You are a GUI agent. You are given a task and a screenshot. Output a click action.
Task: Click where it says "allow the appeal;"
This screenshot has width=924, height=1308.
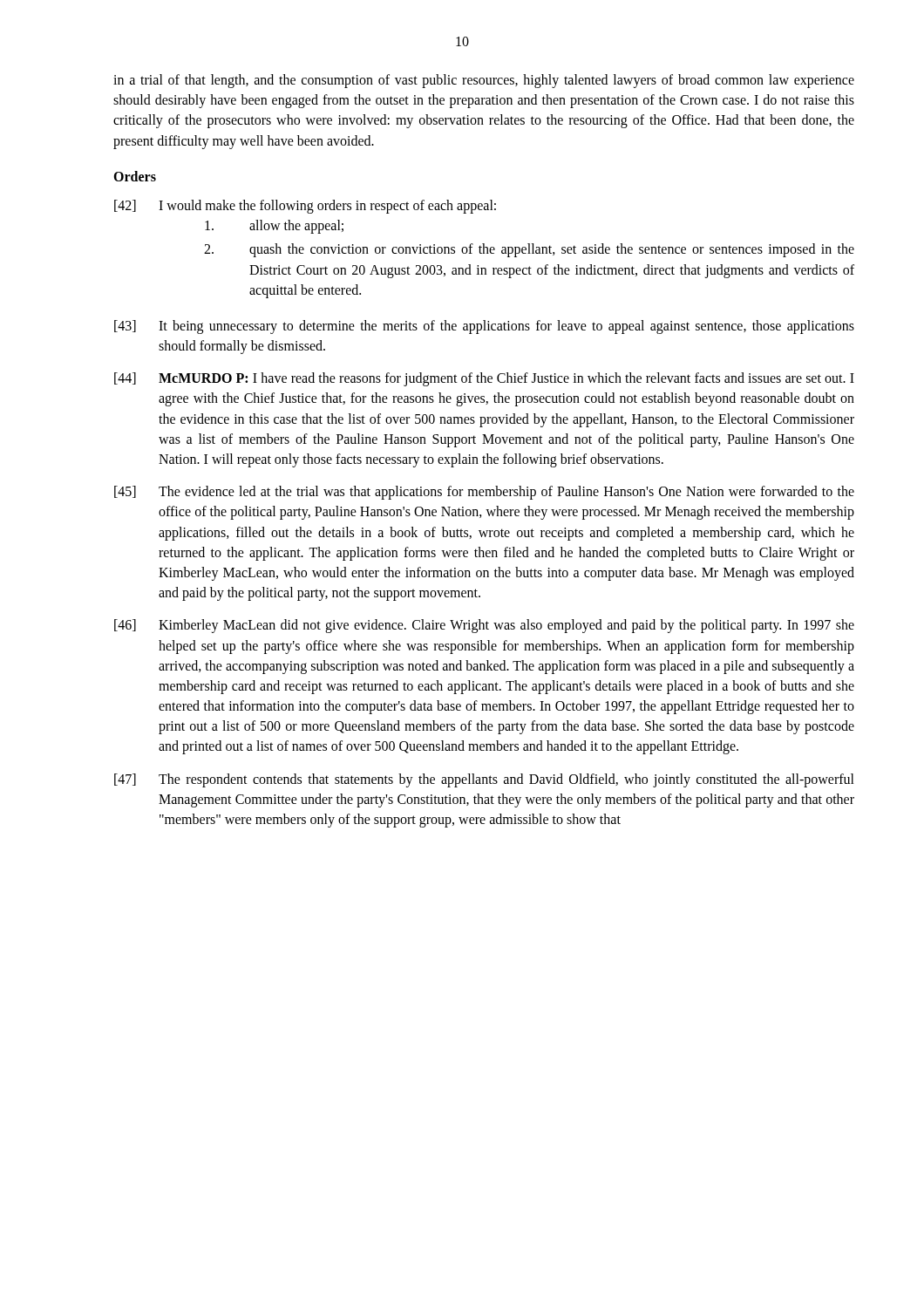274,227
